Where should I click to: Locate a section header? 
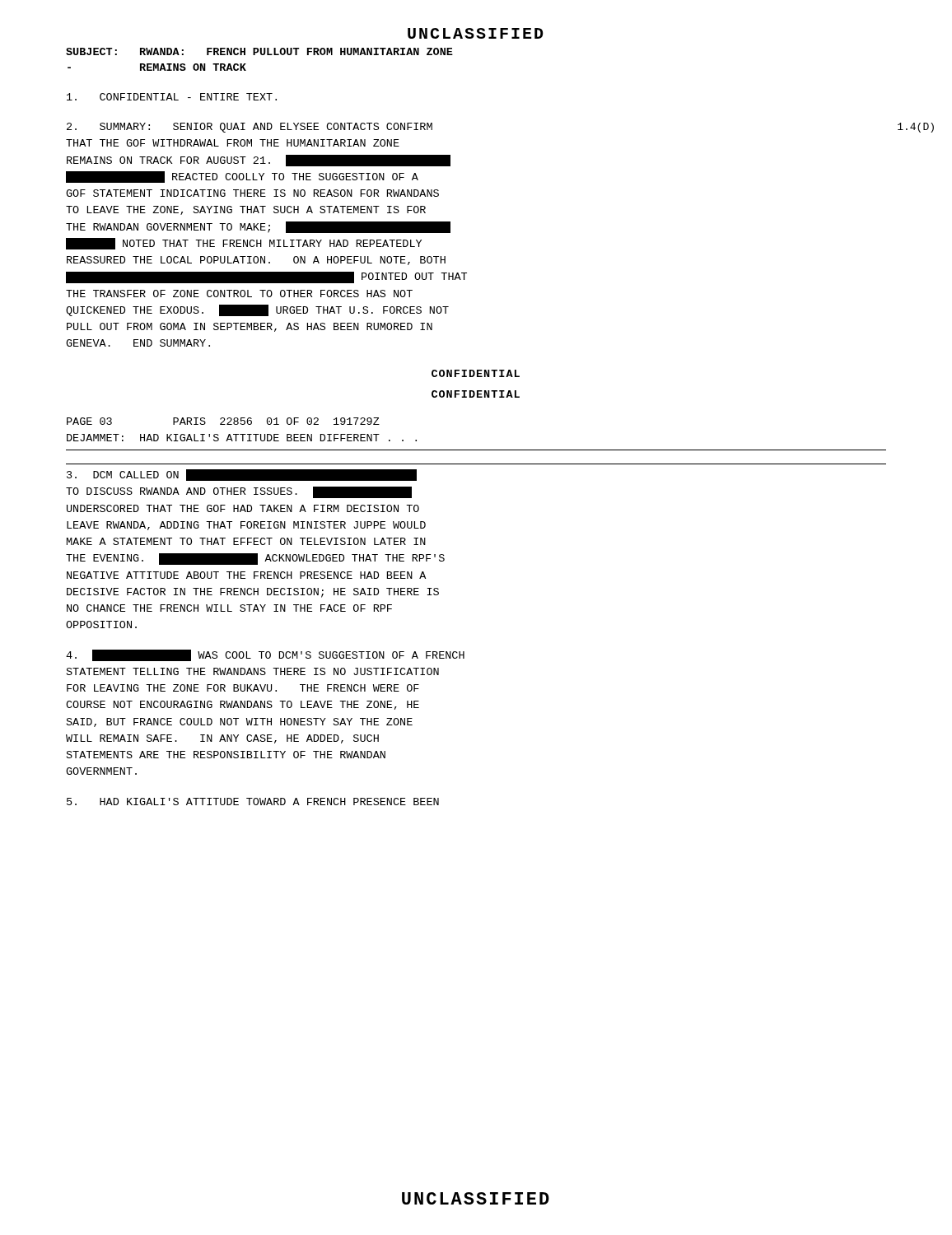(x=476, y=61)
